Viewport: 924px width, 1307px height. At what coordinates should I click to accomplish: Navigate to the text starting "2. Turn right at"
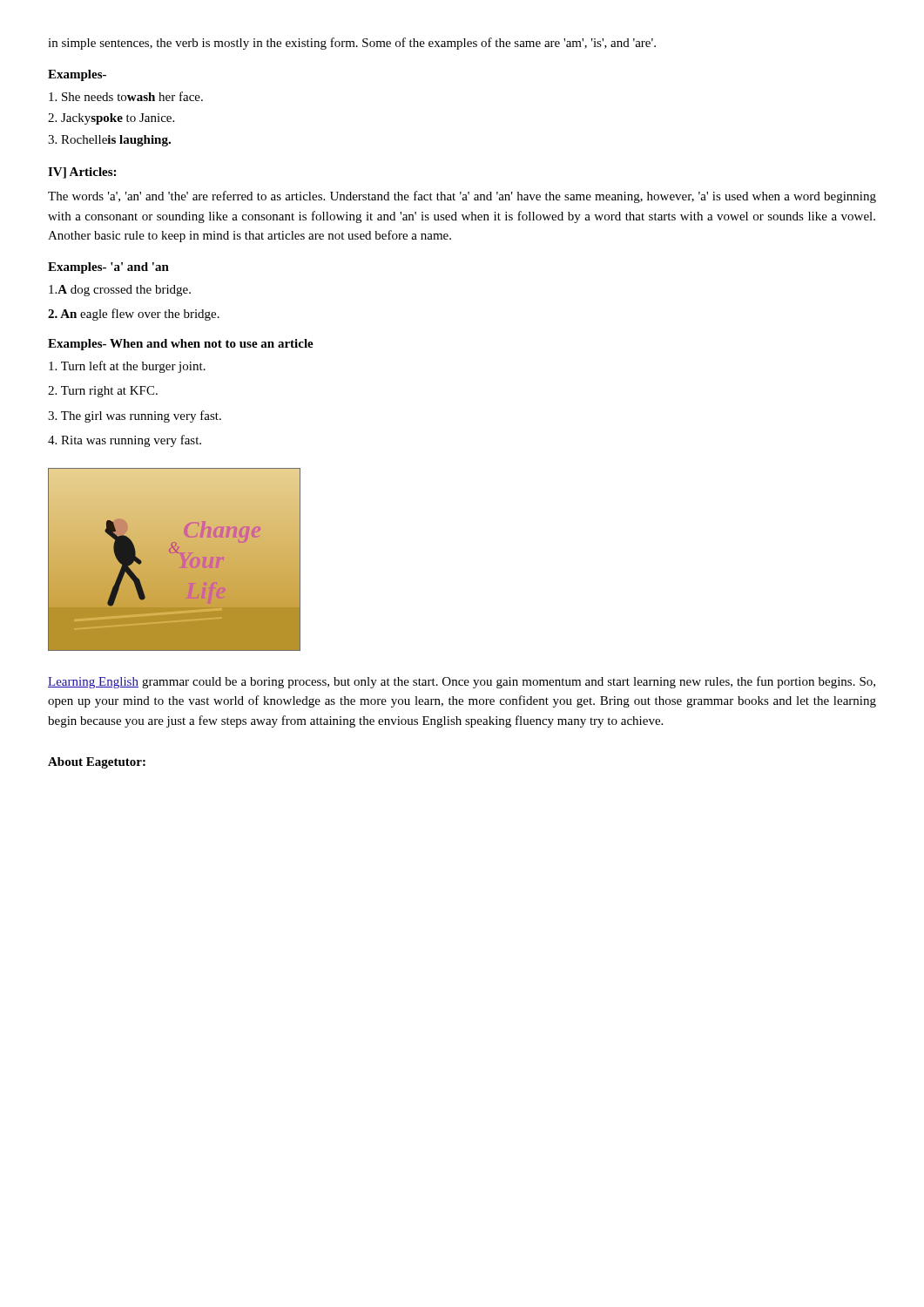click(x=103, y=390)
